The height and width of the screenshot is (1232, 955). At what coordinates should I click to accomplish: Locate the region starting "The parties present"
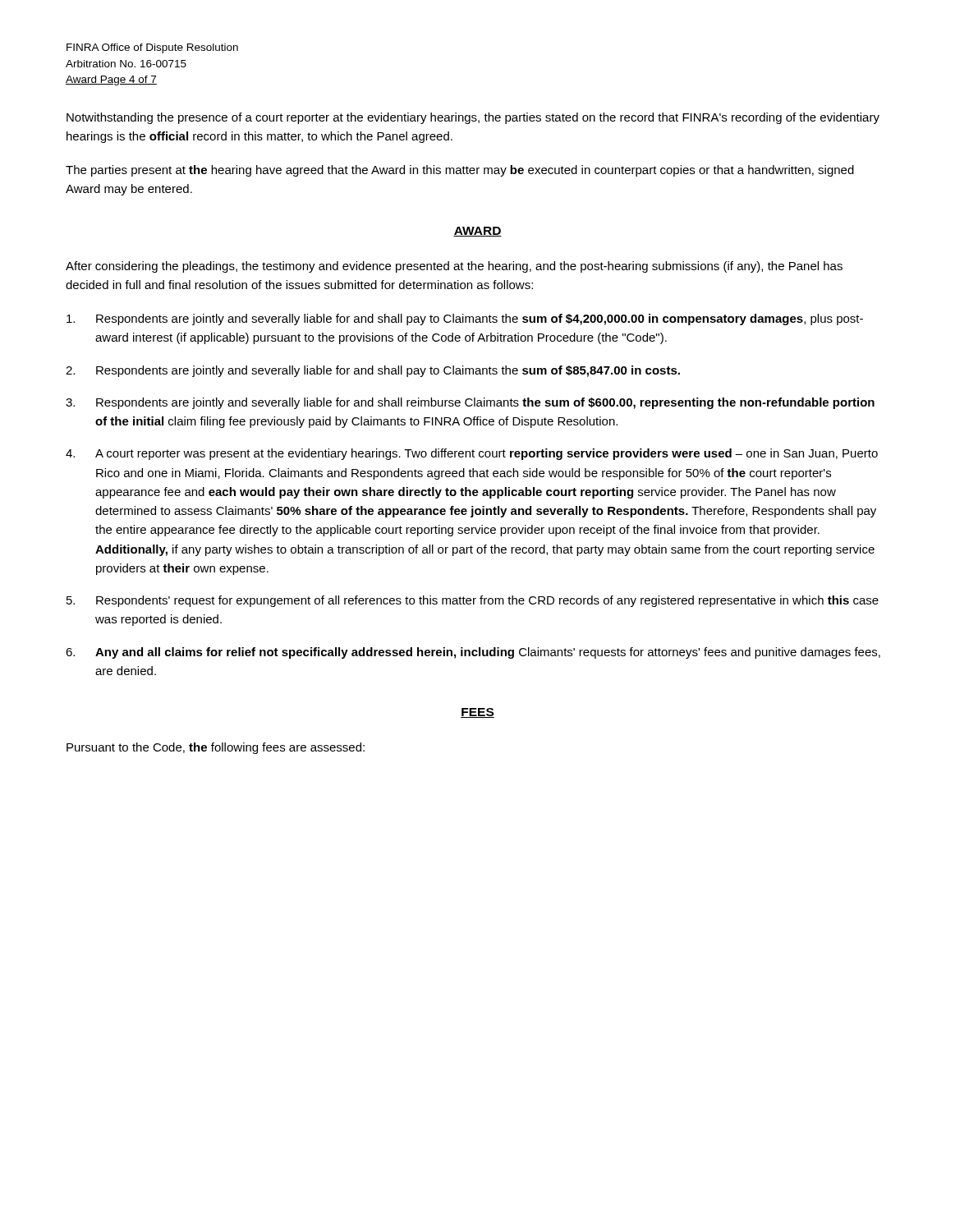[x=460, y=179]
